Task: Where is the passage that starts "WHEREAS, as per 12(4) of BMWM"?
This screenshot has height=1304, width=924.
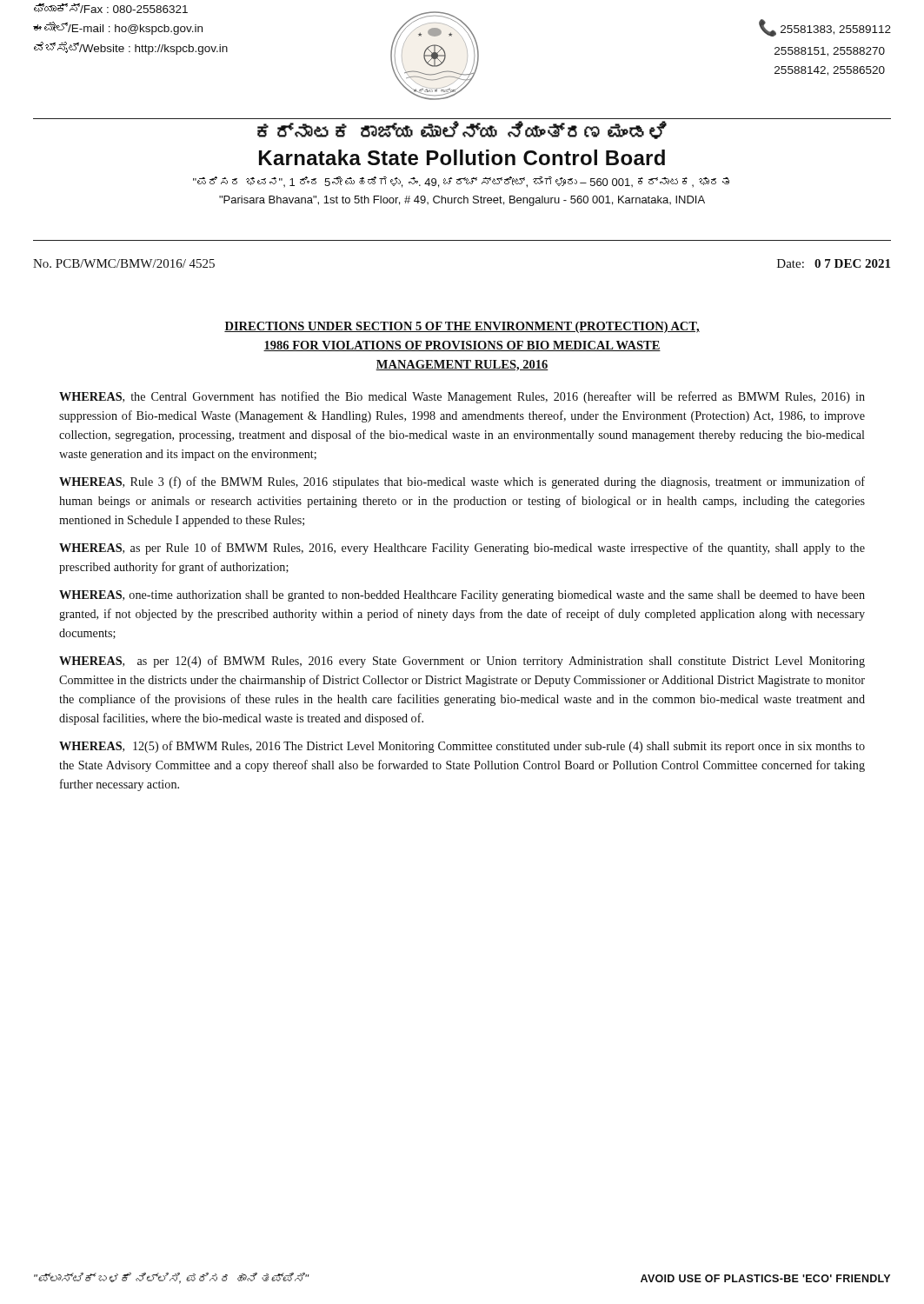Action: tap(462, 689)
